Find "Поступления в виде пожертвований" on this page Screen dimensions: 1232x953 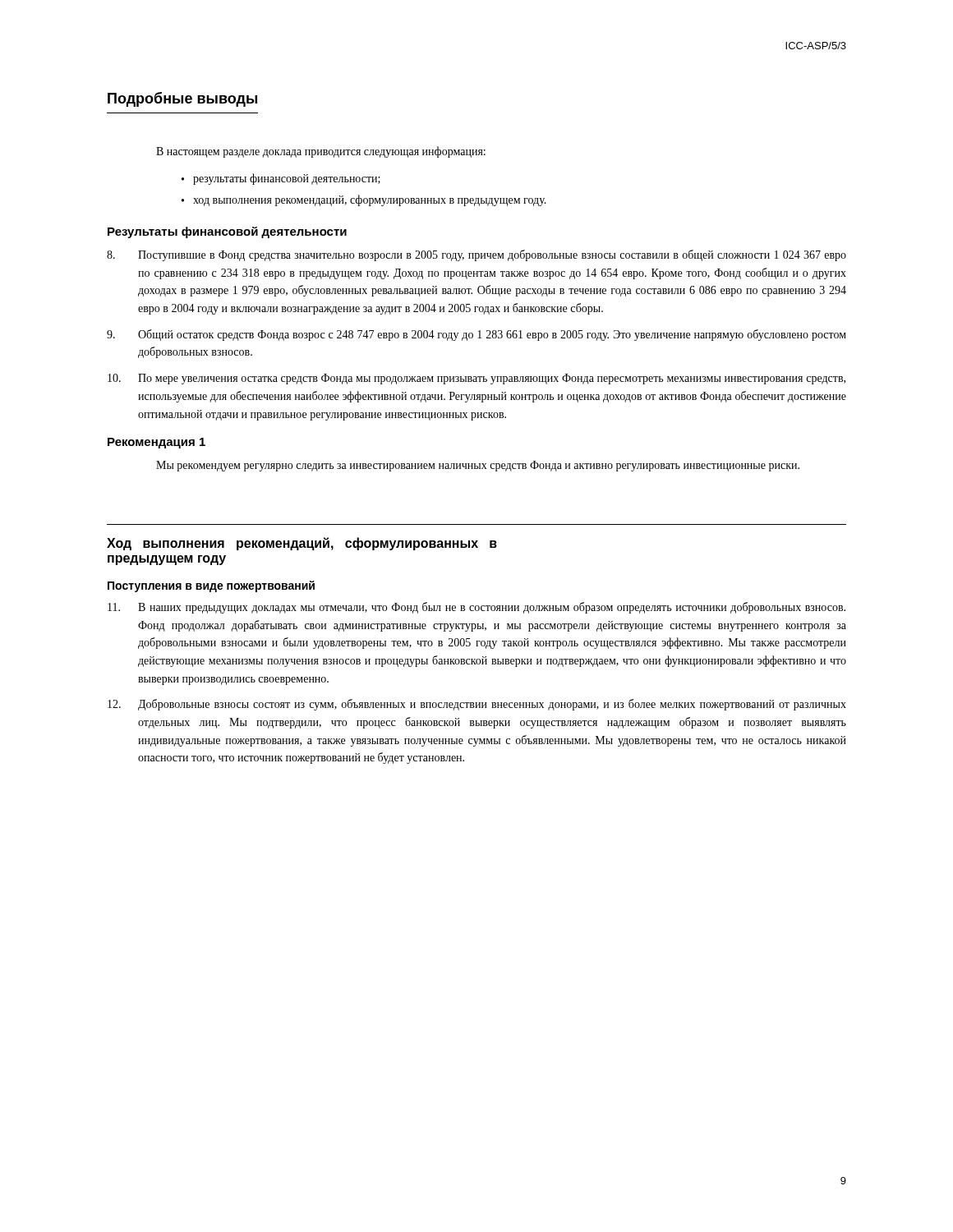pos(211,586)
